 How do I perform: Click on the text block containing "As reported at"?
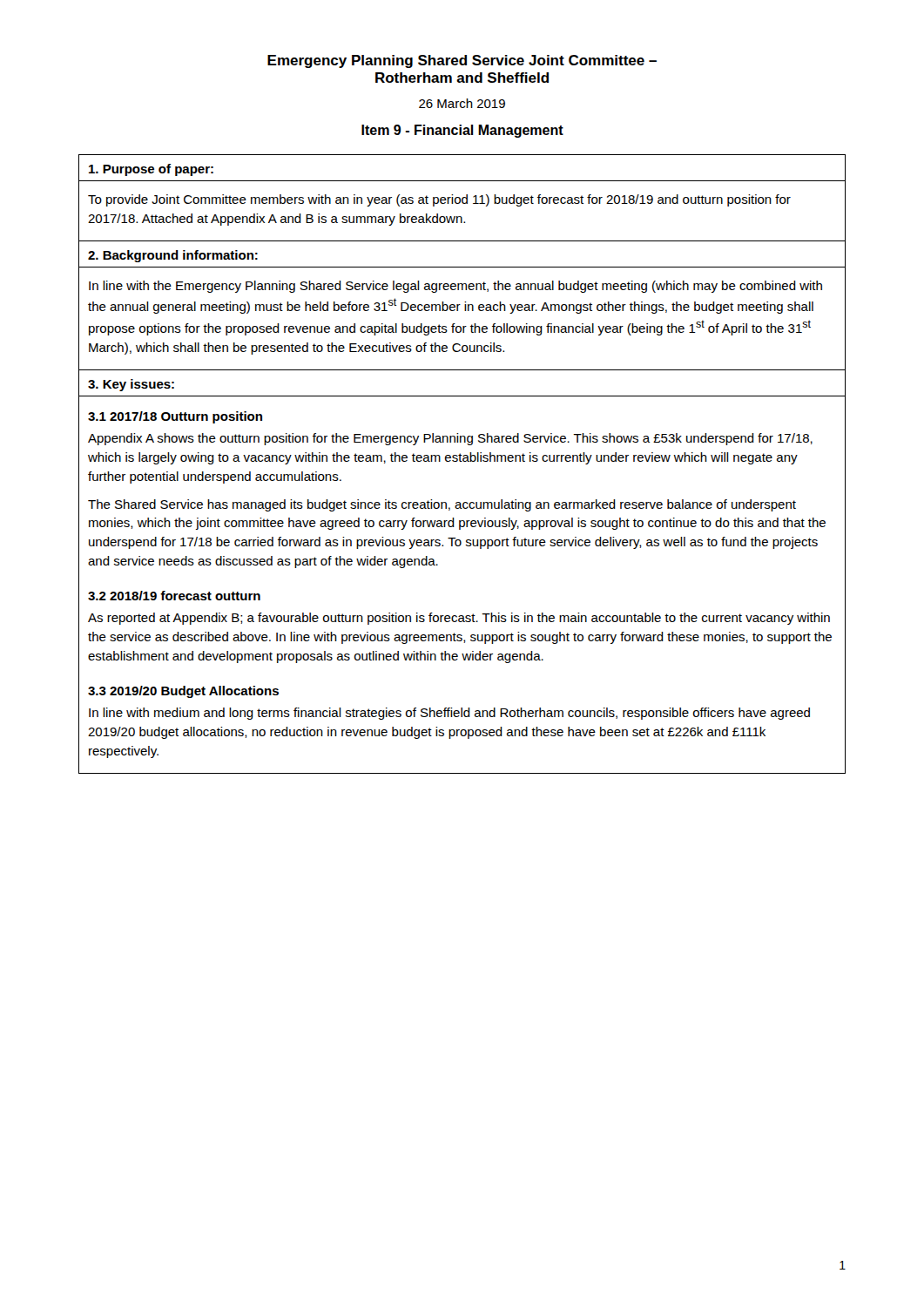pos(462,637)
